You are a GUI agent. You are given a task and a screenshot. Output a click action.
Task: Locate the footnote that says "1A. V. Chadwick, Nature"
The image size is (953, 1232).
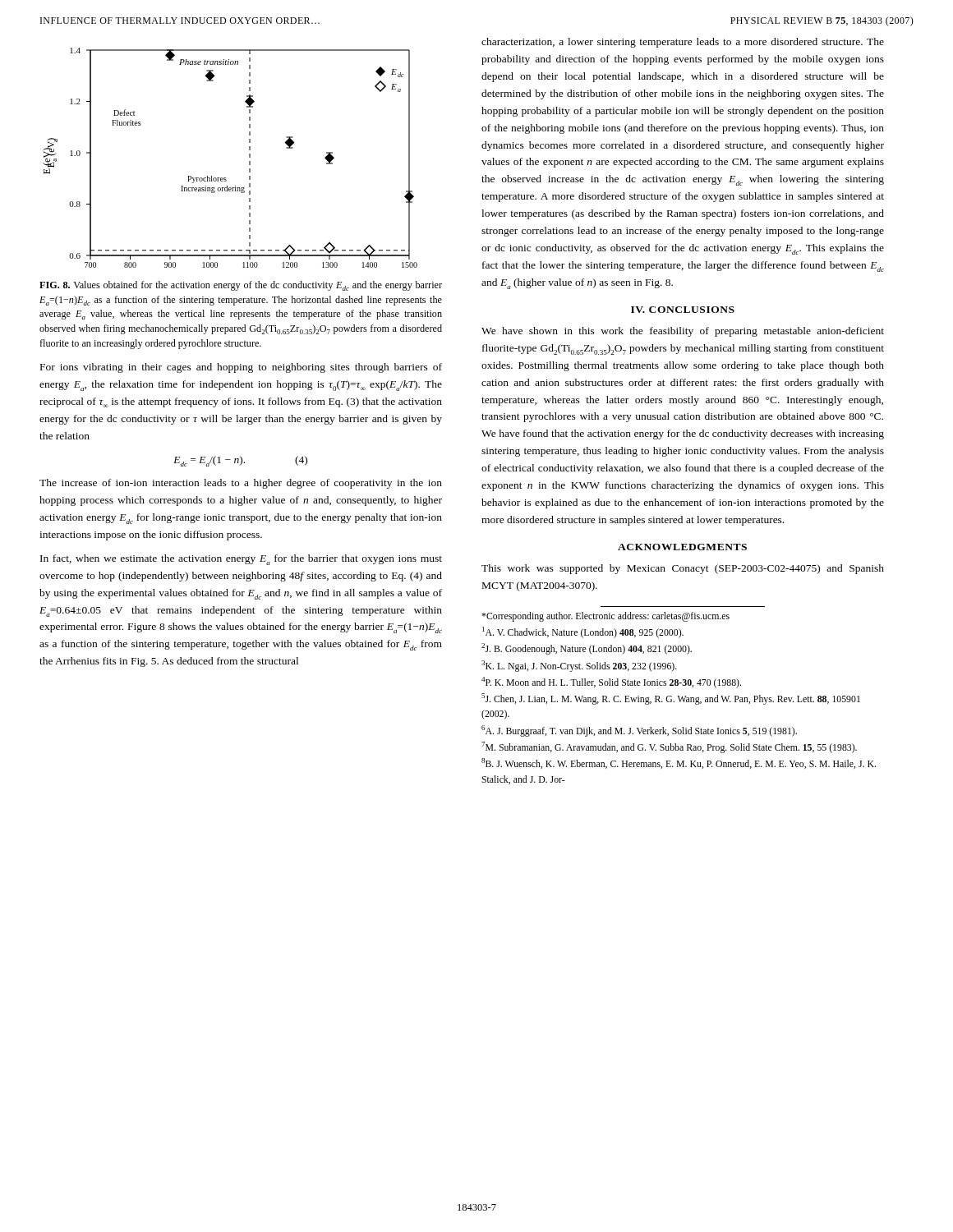(x=683, y=633)
